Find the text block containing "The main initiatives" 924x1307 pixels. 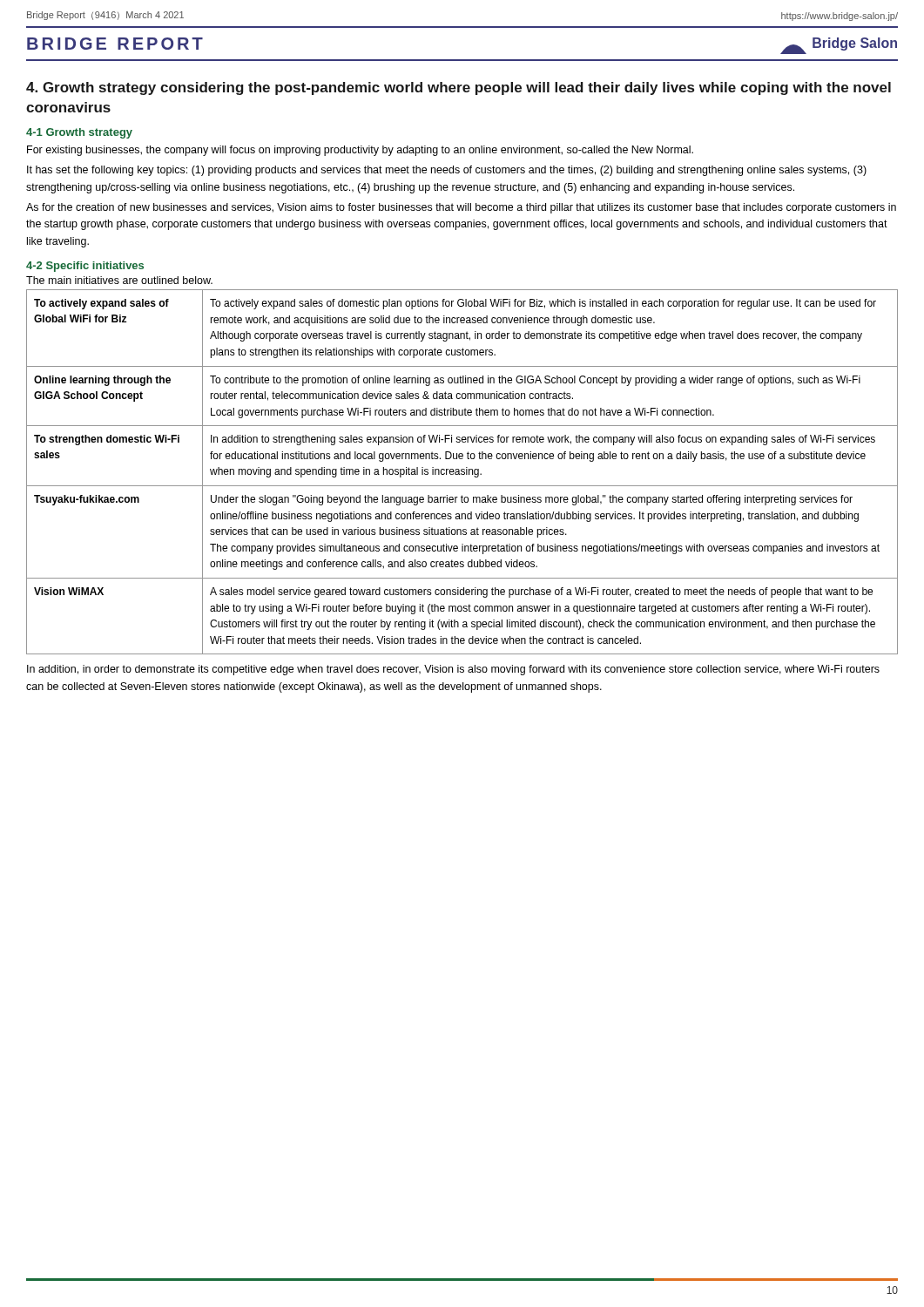click(120, 281)
